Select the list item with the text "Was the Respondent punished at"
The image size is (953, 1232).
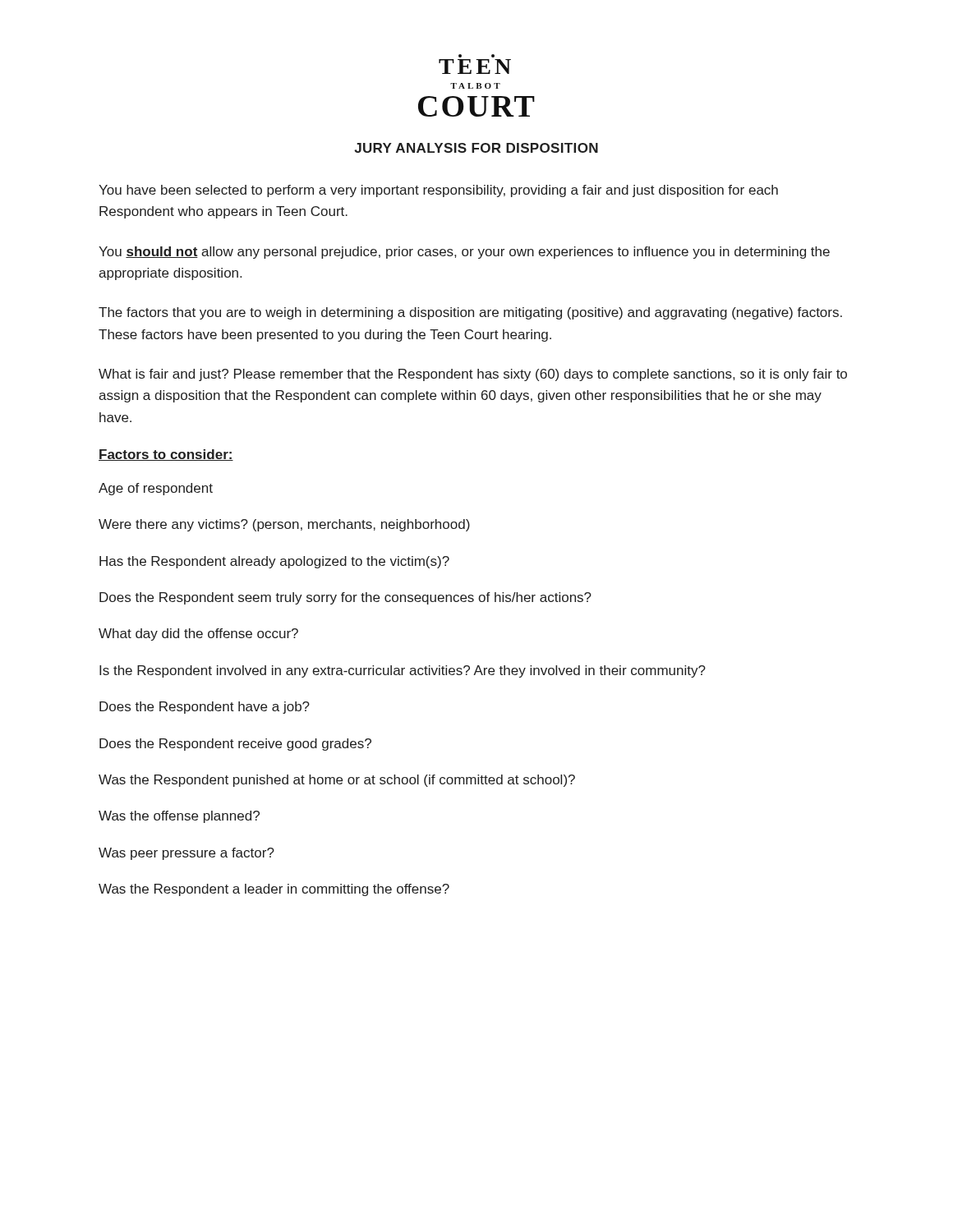tap(337, 780)
